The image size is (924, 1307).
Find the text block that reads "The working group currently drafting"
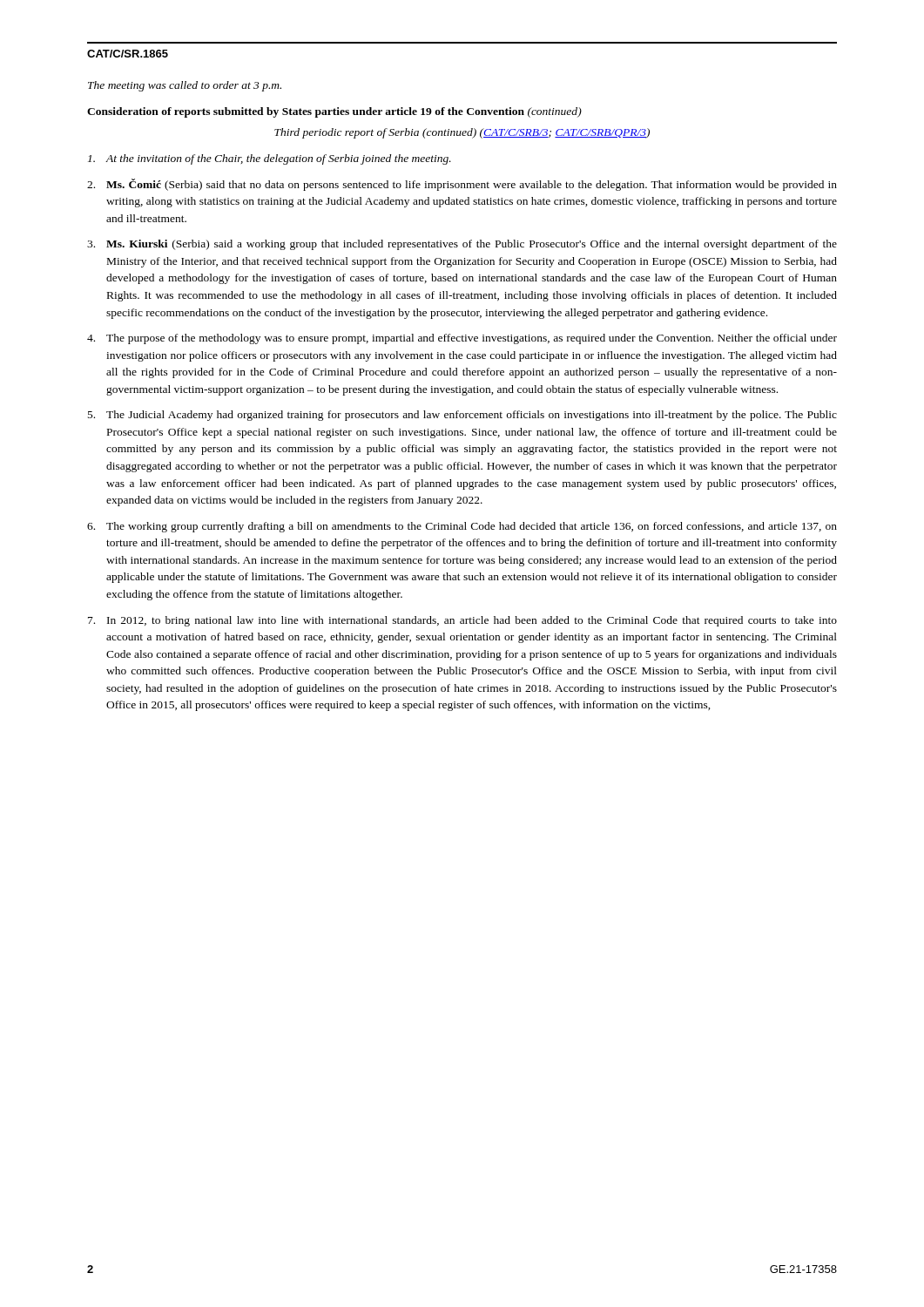pyautogui.click(x=462, y=560)
